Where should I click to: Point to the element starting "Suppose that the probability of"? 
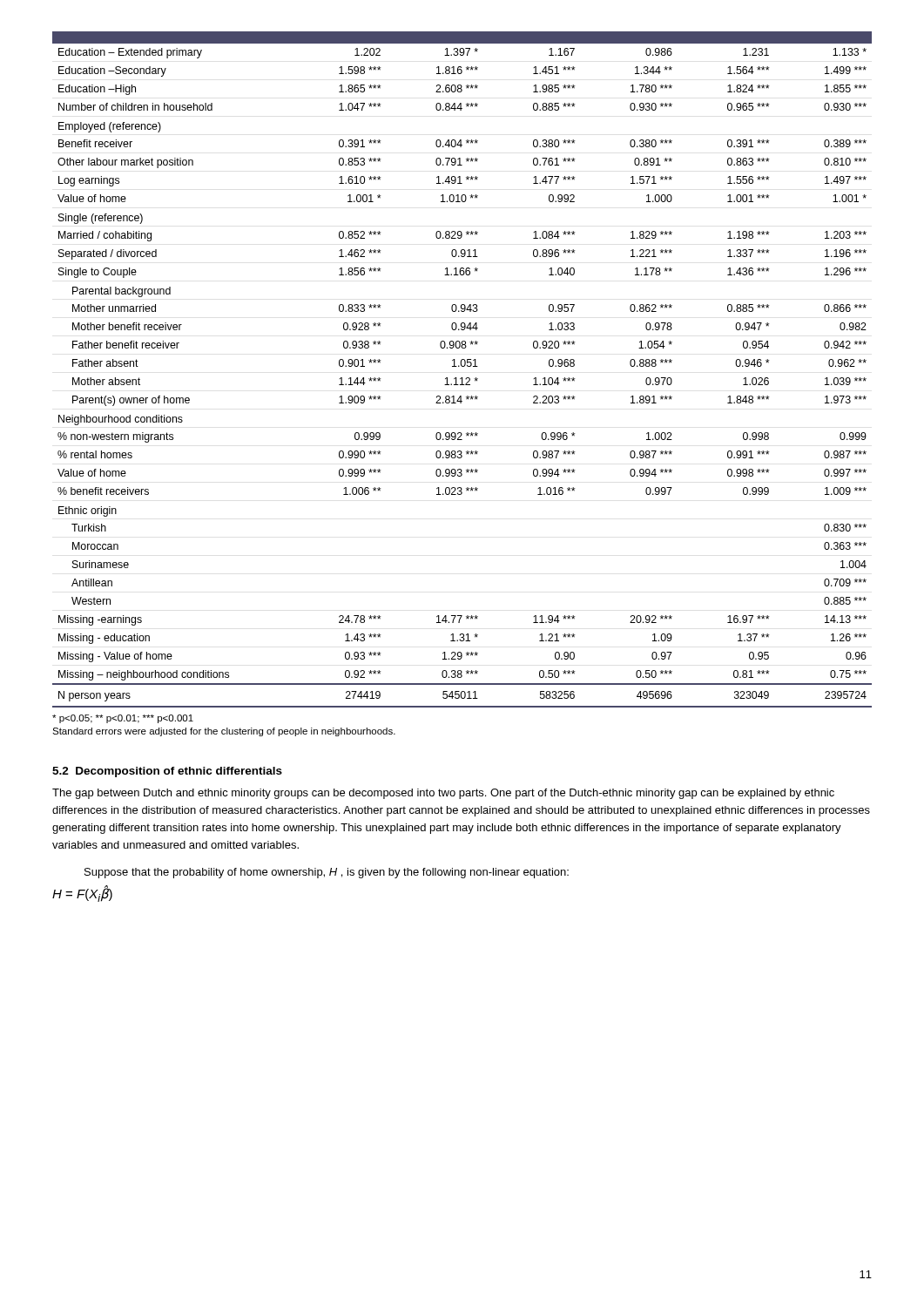[x=327, y=871]
